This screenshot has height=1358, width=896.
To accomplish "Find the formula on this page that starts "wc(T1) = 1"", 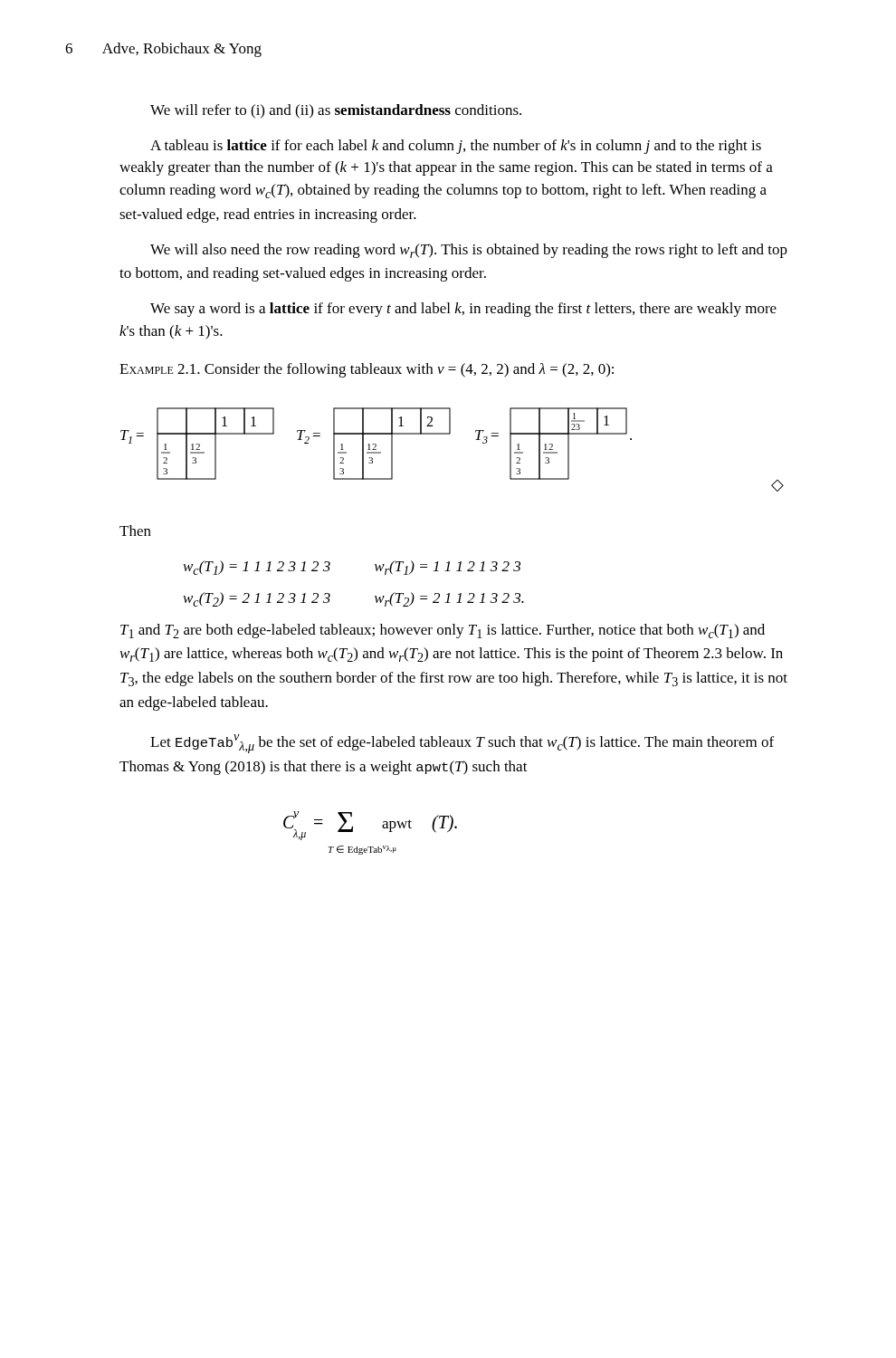I will [x=486, y=584].
